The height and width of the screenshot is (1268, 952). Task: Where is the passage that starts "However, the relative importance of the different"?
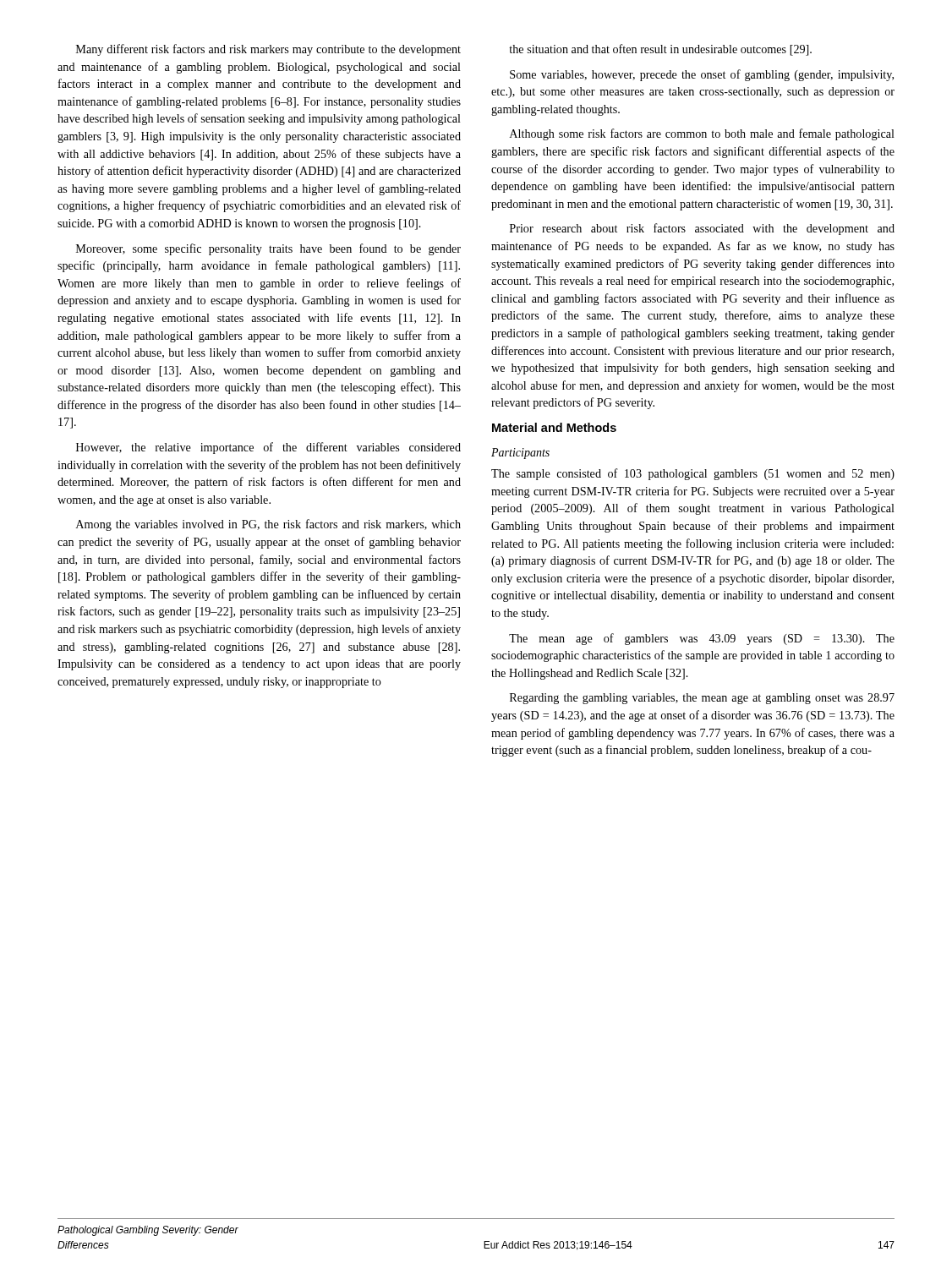[x=259, y=474]
